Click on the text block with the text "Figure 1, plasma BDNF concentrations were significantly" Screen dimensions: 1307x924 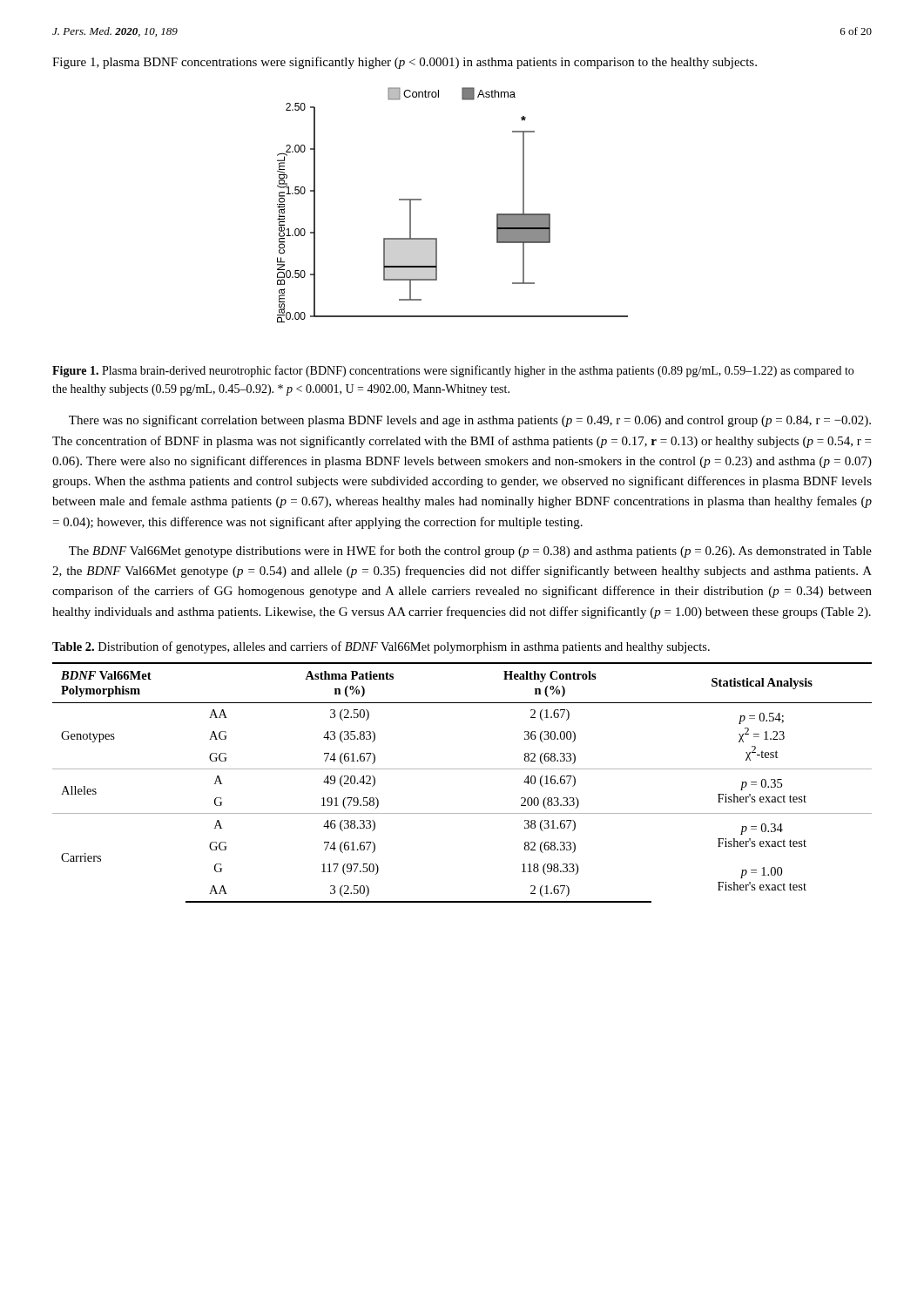coord(405,62)
